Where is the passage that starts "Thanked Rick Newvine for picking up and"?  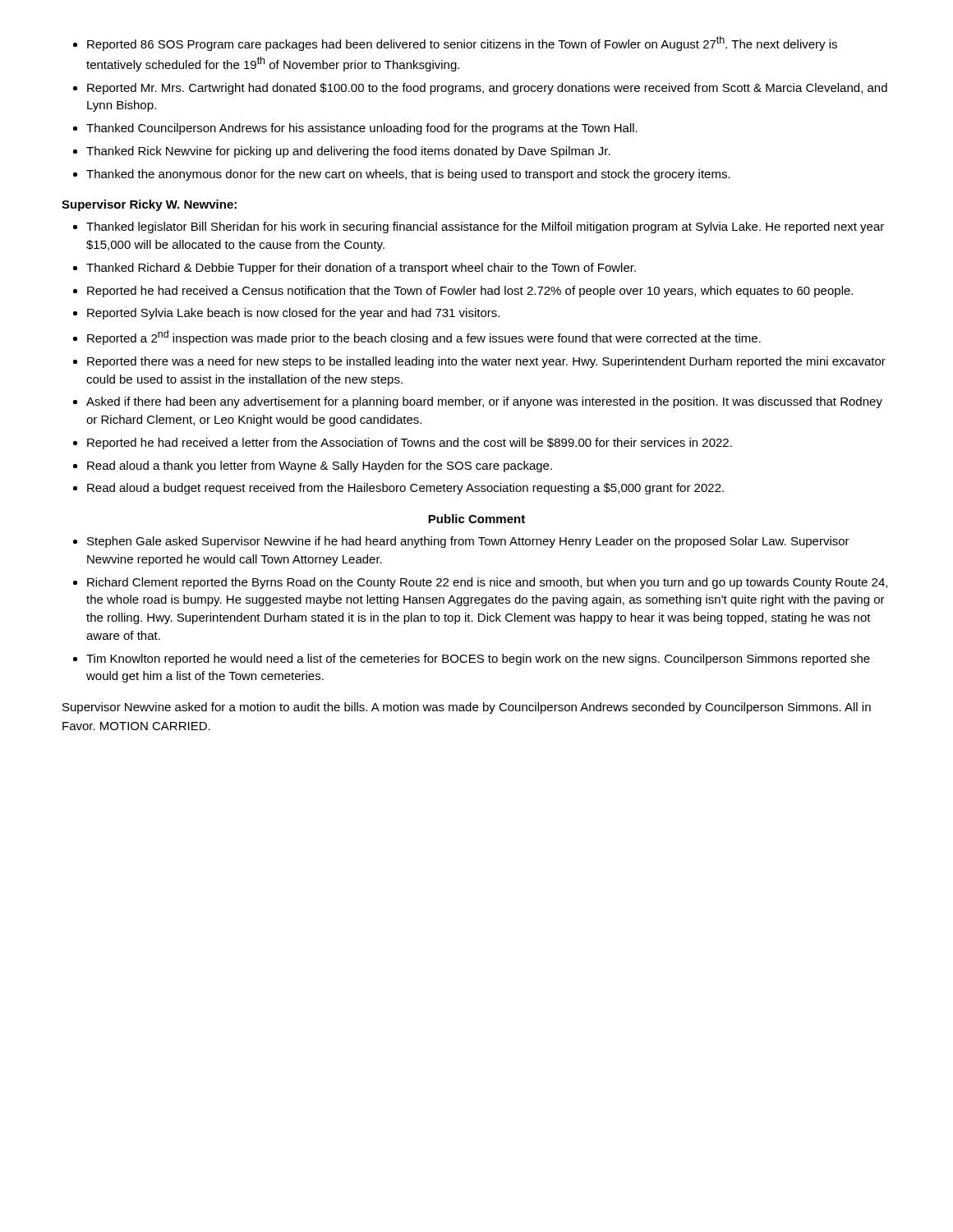489,151
